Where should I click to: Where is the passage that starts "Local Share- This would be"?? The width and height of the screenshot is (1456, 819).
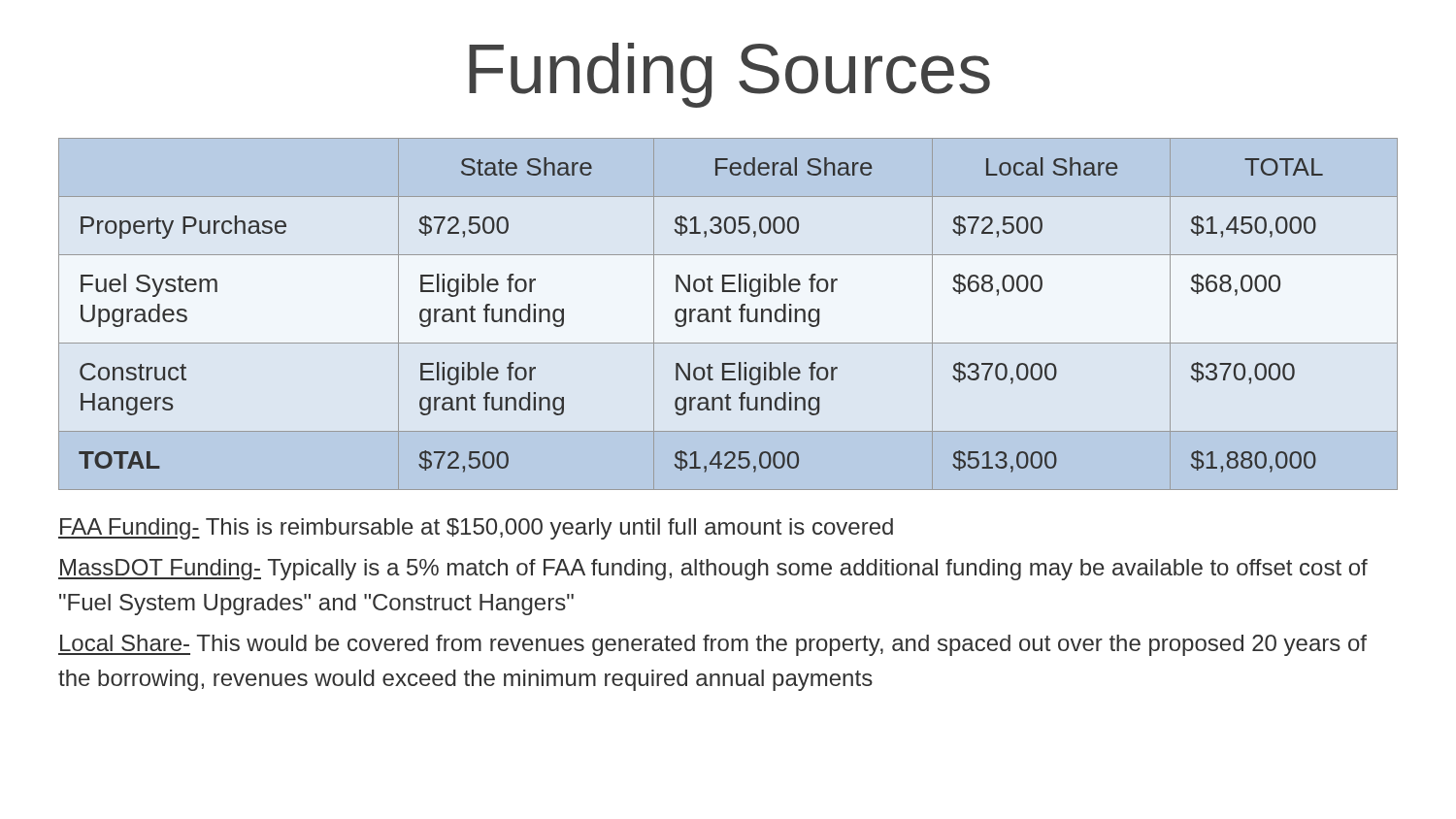click(x=728, y=661)
